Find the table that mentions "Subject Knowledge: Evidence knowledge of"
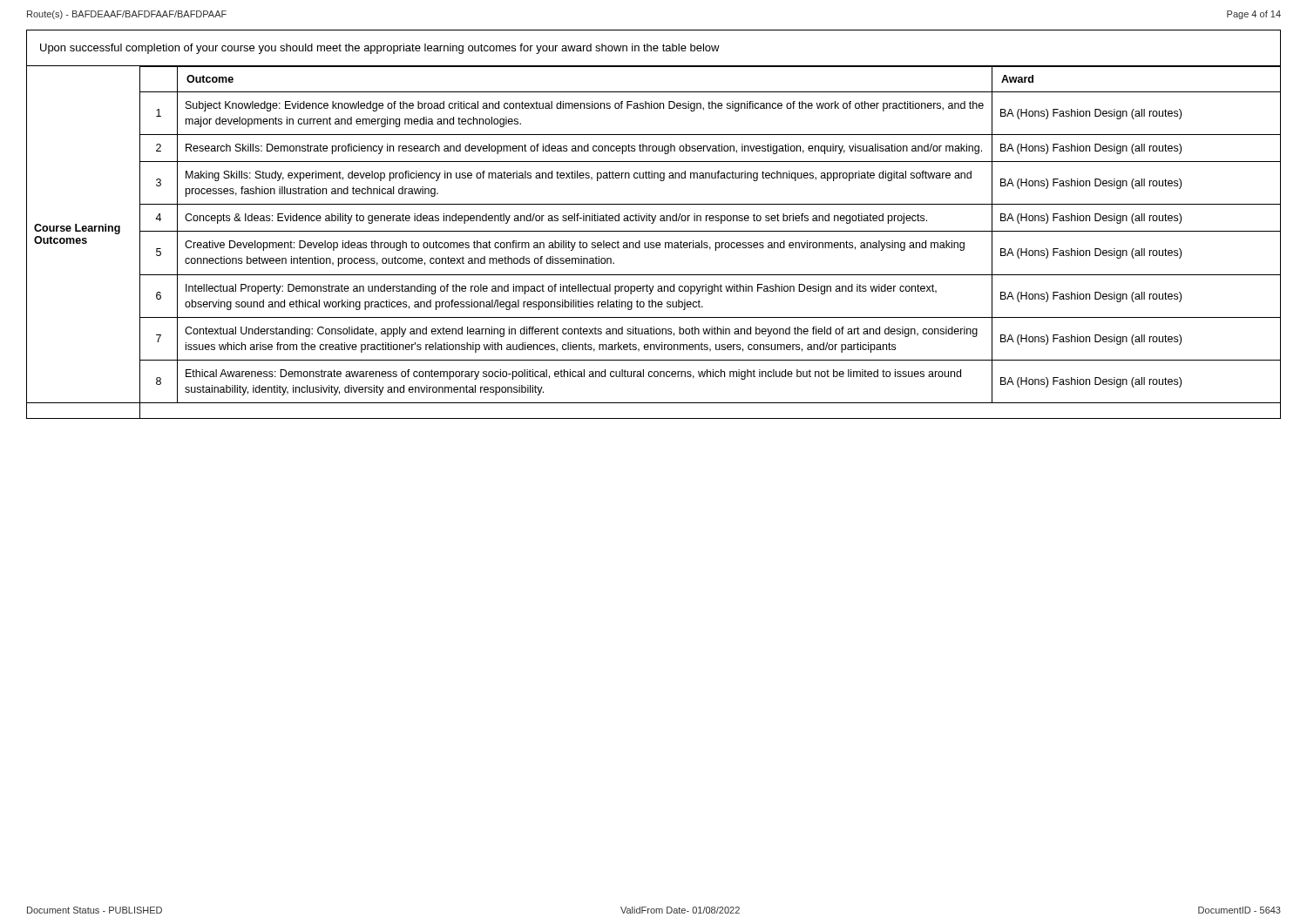This screenshot has height=924, width=1307. click(710, 235)
